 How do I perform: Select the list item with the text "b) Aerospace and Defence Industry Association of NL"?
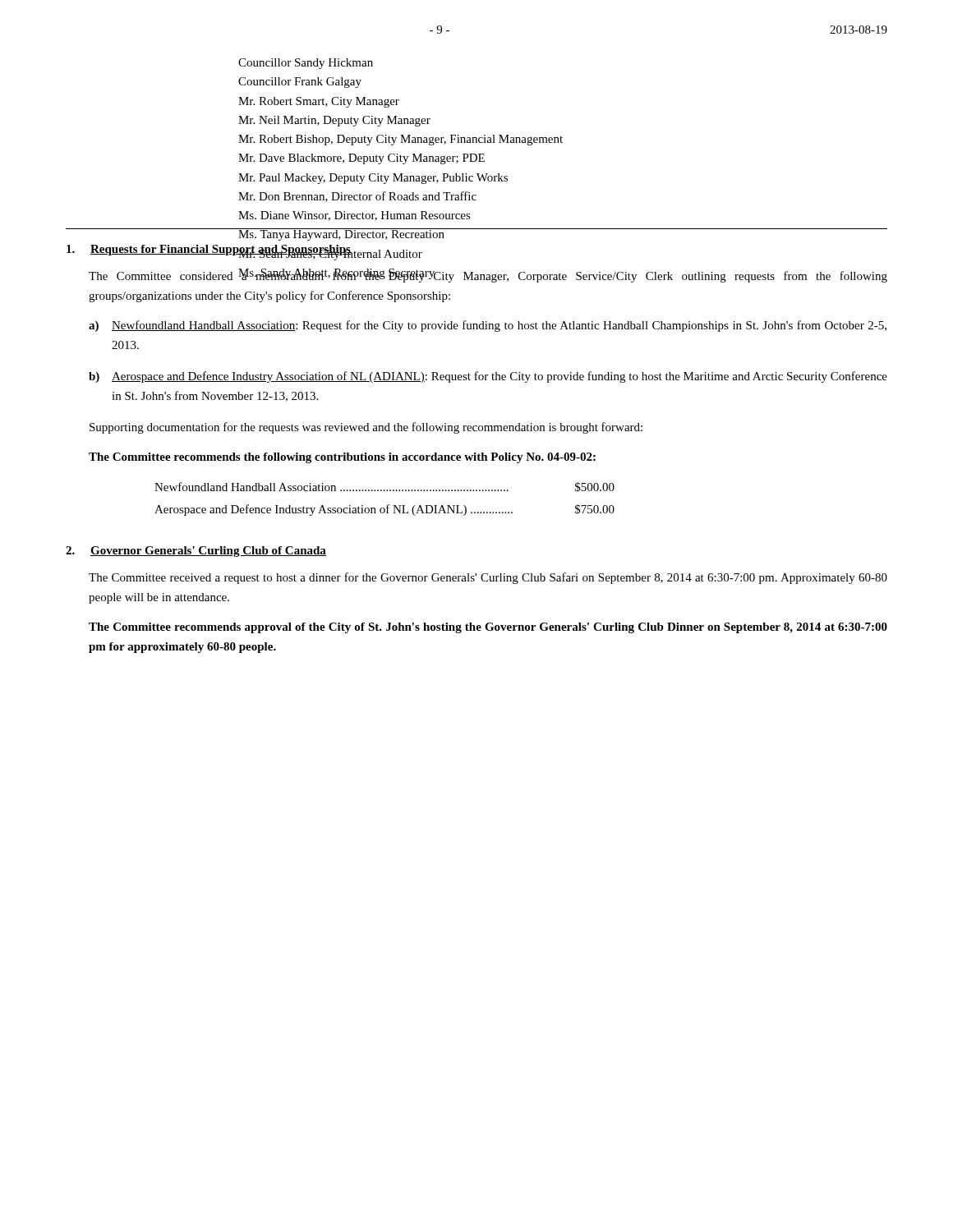488,386
